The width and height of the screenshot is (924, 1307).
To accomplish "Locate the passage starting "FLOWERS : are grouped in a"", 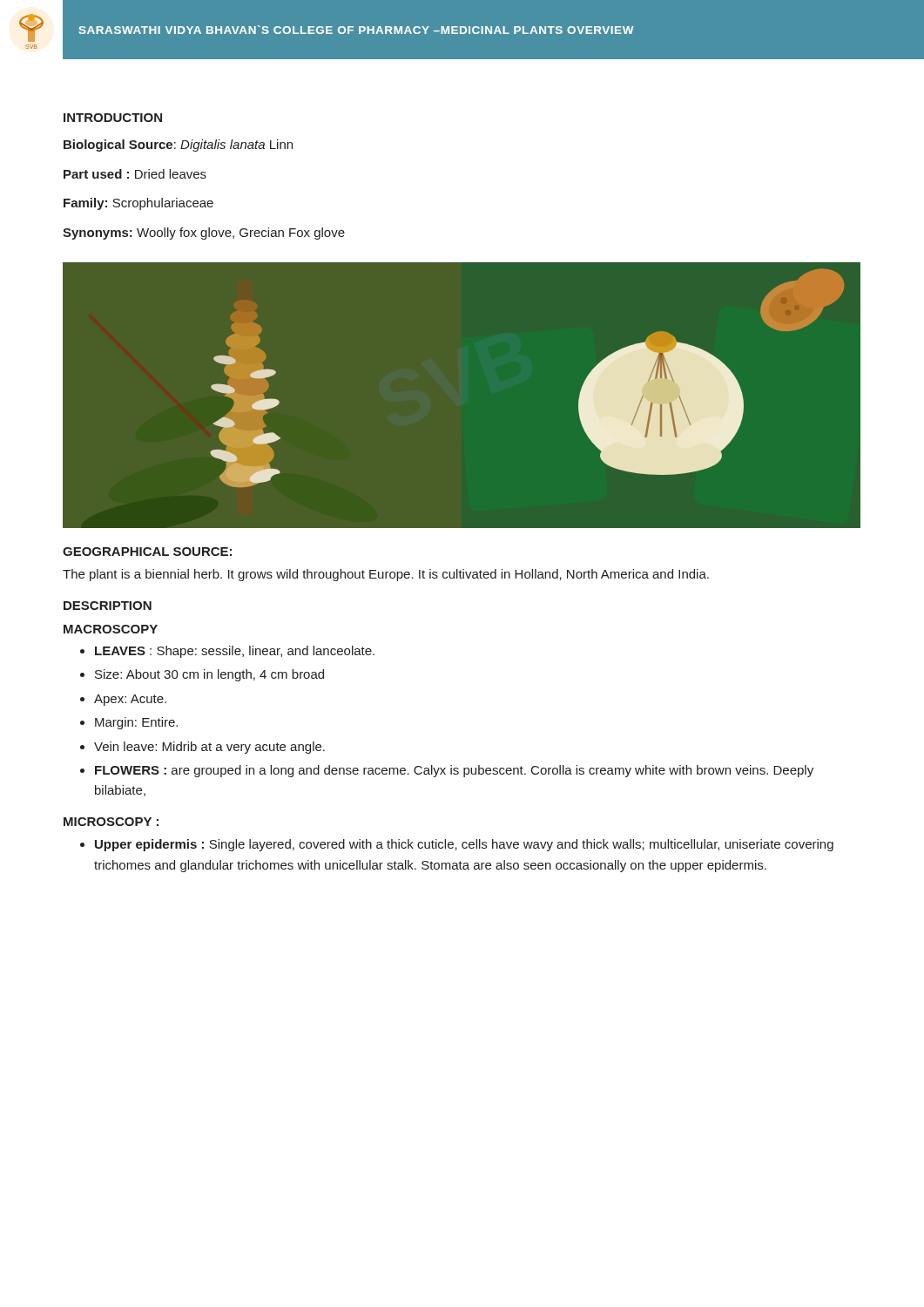I will (x=454, y=780).
